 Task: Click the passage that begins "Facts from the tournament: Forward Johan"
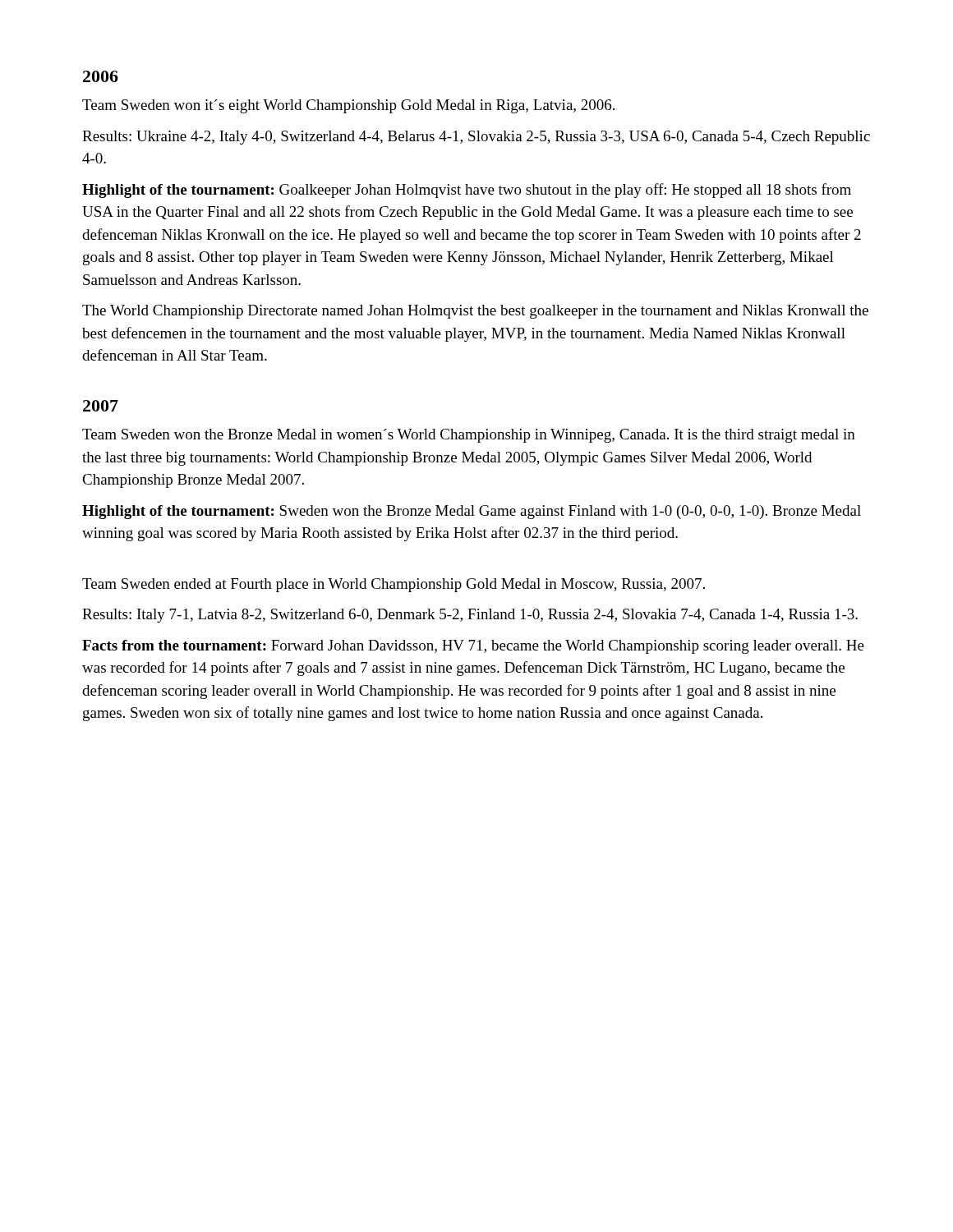click(x=473, y=679)
